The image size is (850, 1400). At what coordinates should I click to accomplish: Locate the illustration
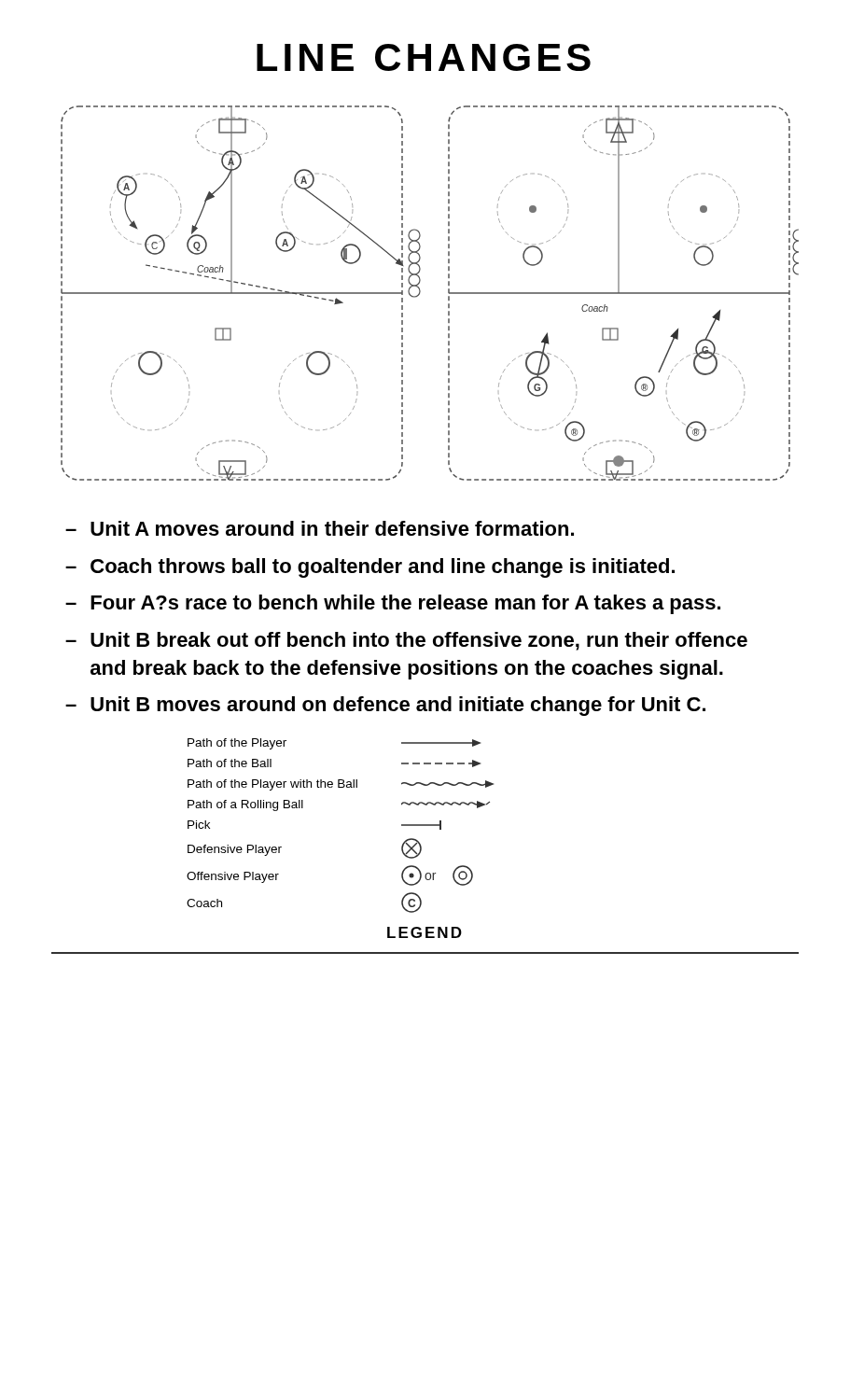click(x=425, y=298)
